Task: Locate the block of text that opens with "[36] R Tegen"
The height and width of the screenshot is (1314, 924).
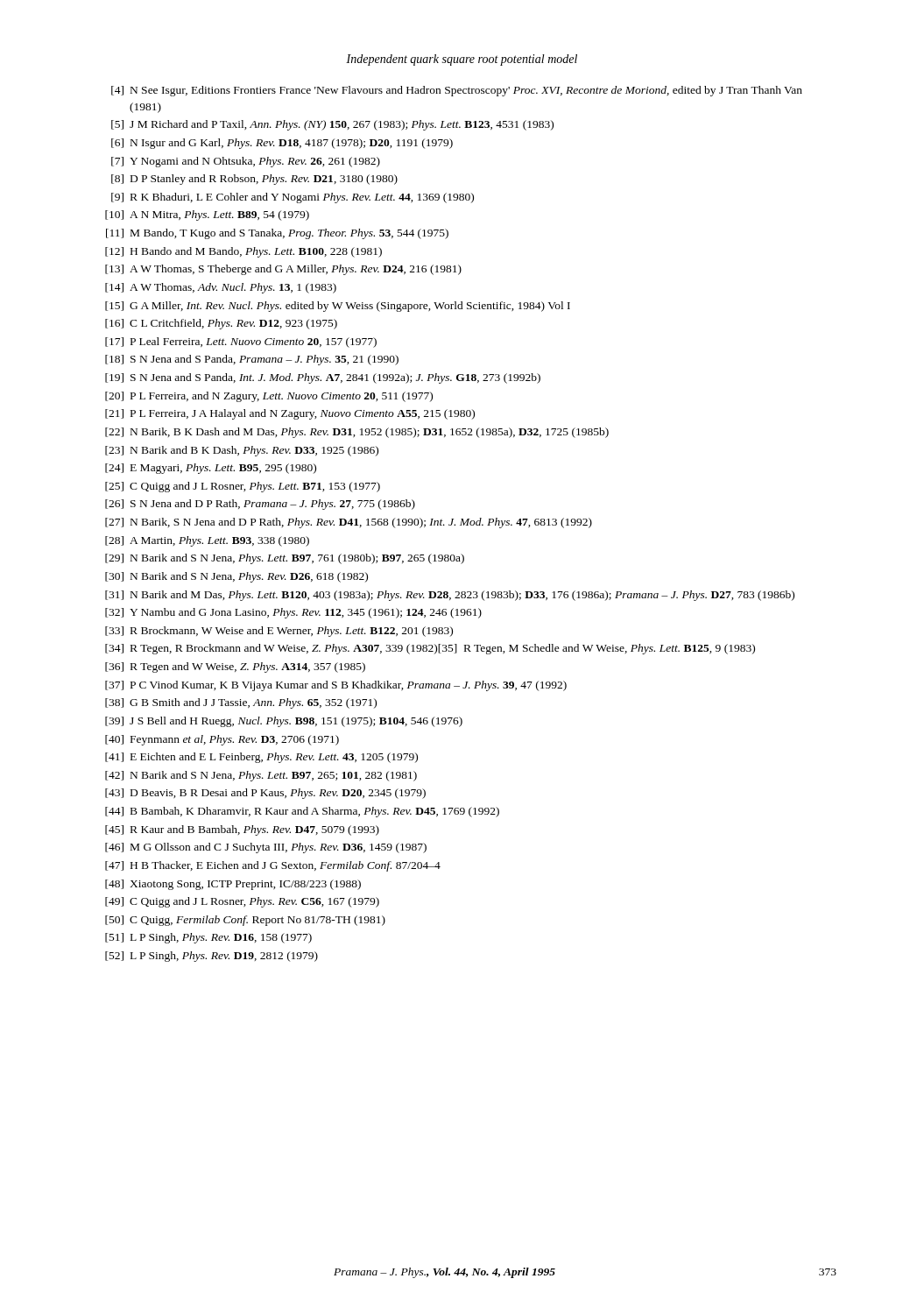Action: pos(235,668)
